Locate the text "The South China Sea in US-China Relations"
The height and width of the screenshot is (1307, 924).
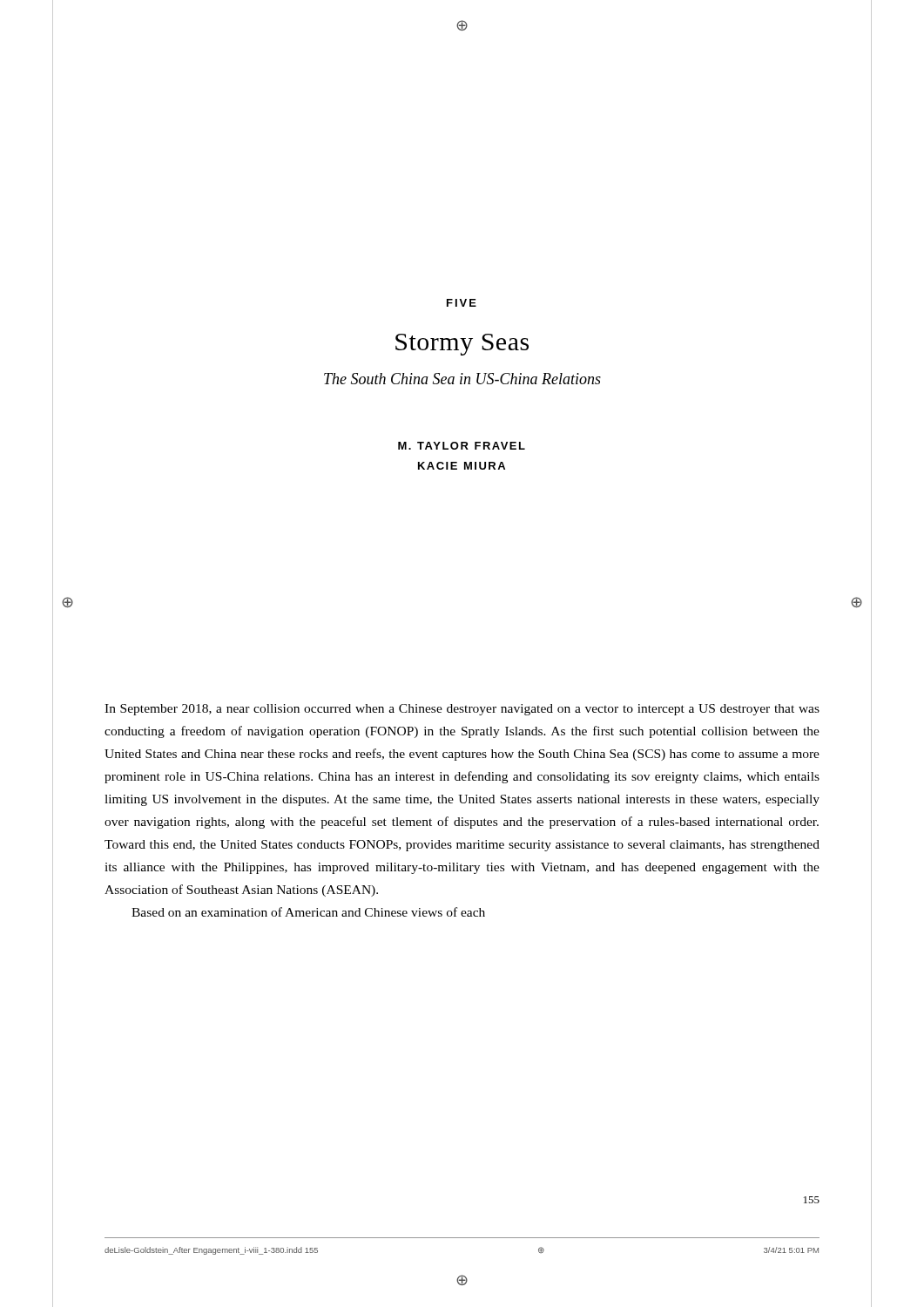pos(462,379)
